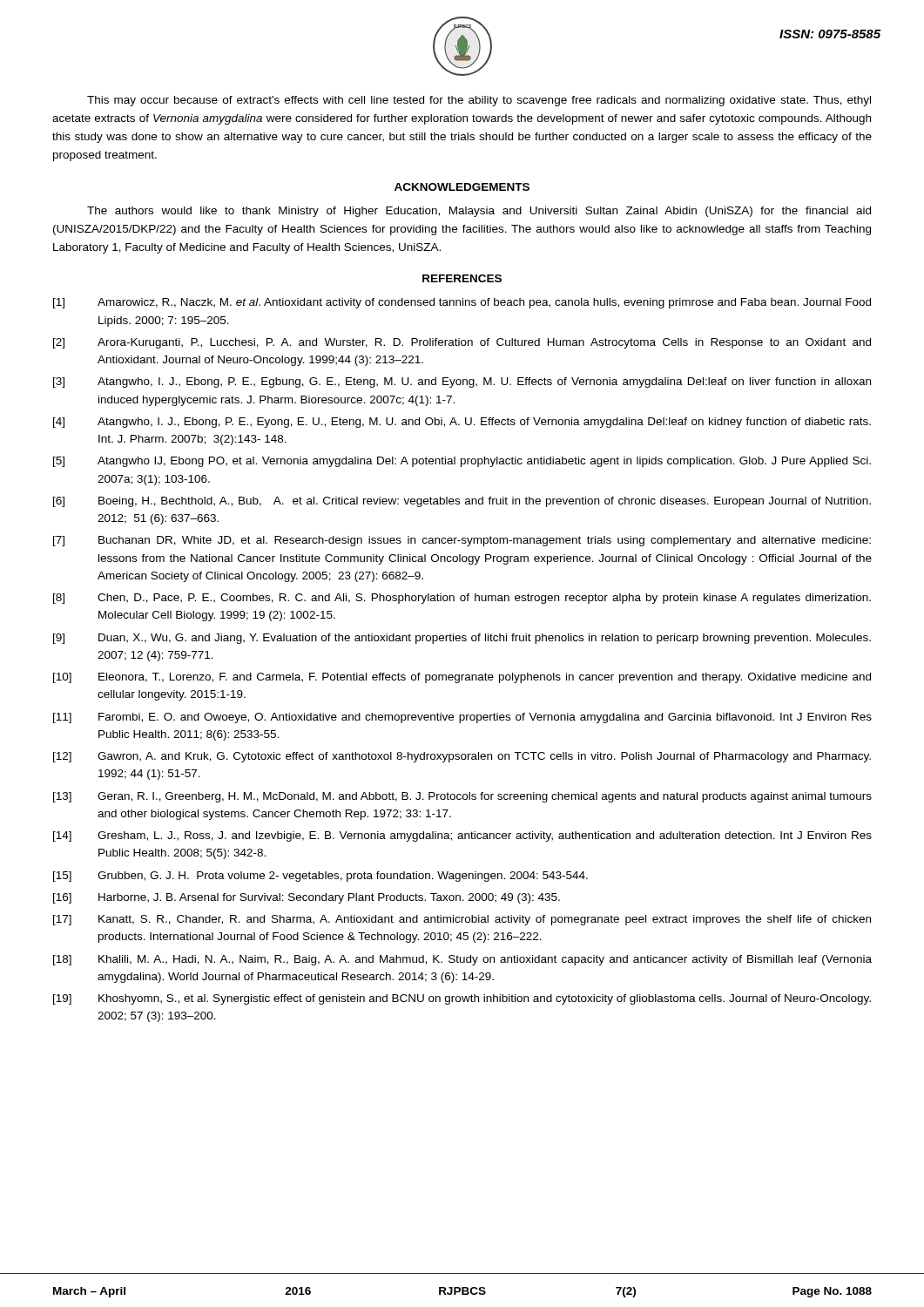Find the text block with the text "This may occur because of extract's effects with"
The height and width of the screenshot is (1307, 924).
point(462,127)
